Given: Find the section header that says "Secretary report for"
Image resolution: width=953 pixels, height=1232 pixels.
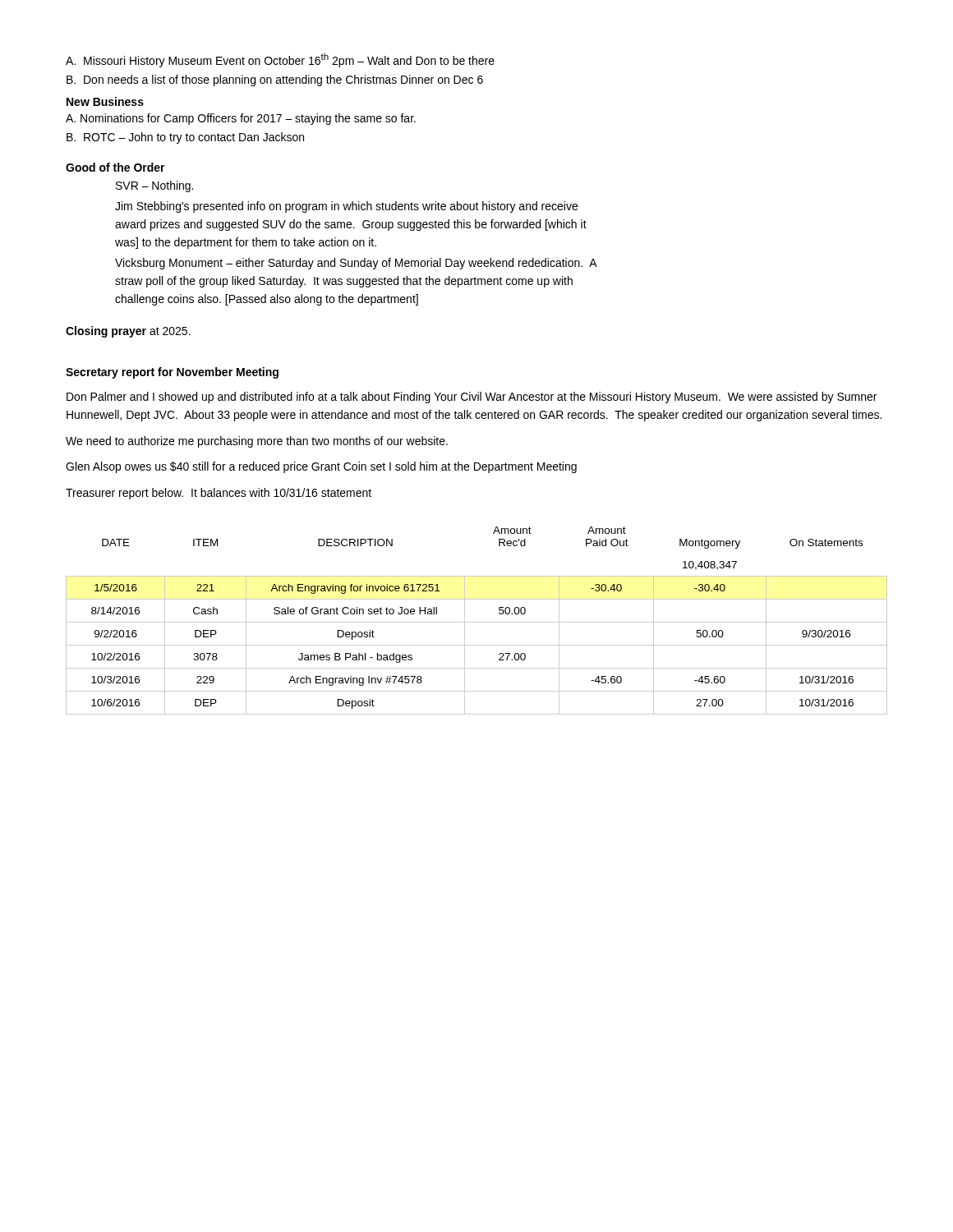Looking at the screenshot, I should pyautogui.click(x=172, y=372).
